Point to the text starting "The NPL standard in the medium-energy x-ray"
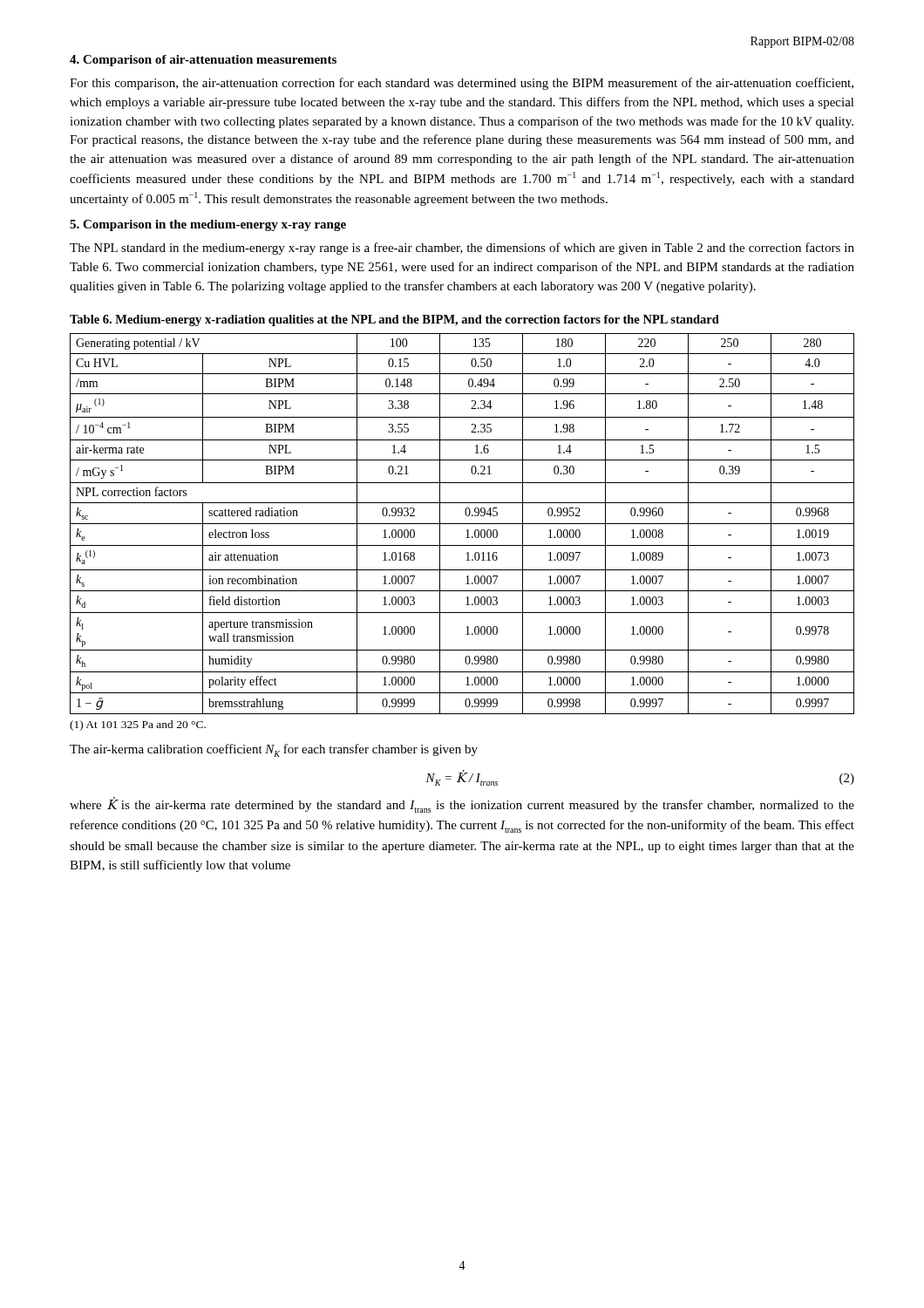This screenshot has width=924, height=1308. pos(462,268)
